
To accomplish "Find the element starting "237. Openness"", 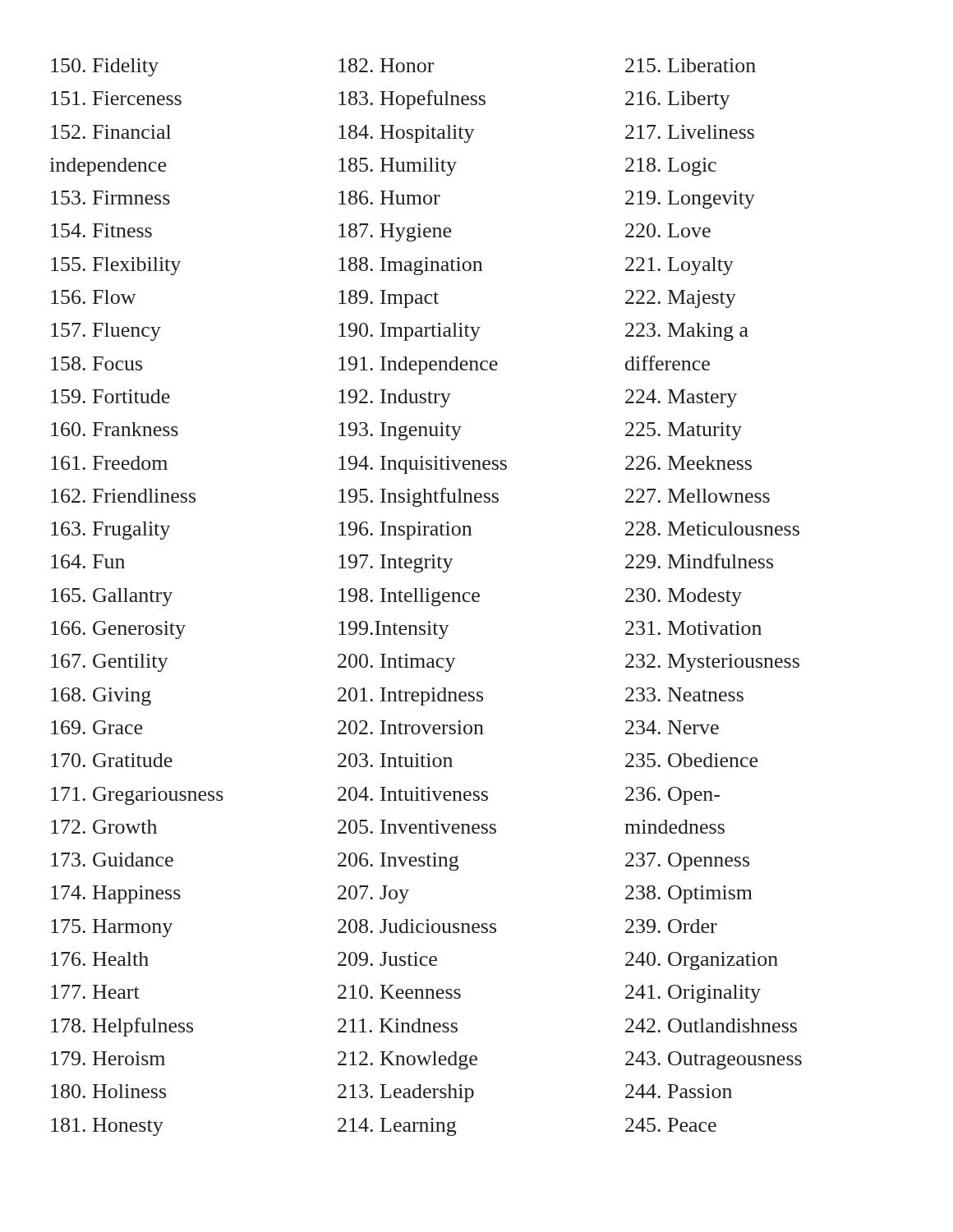I will tap(687, 860).
